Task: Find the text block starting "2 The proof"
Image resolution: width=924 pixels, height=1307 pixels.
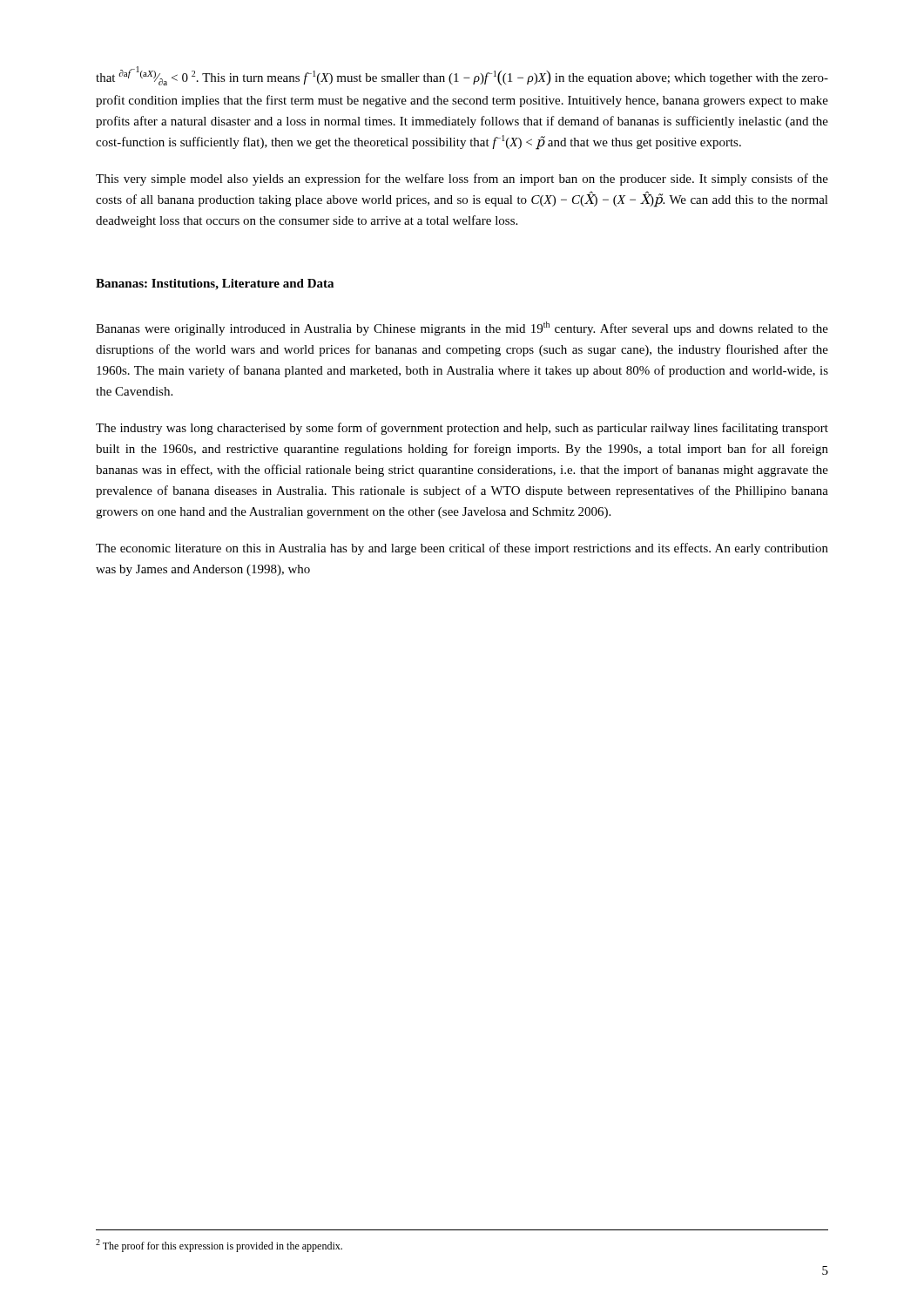Action: [x=219, y=1245]
